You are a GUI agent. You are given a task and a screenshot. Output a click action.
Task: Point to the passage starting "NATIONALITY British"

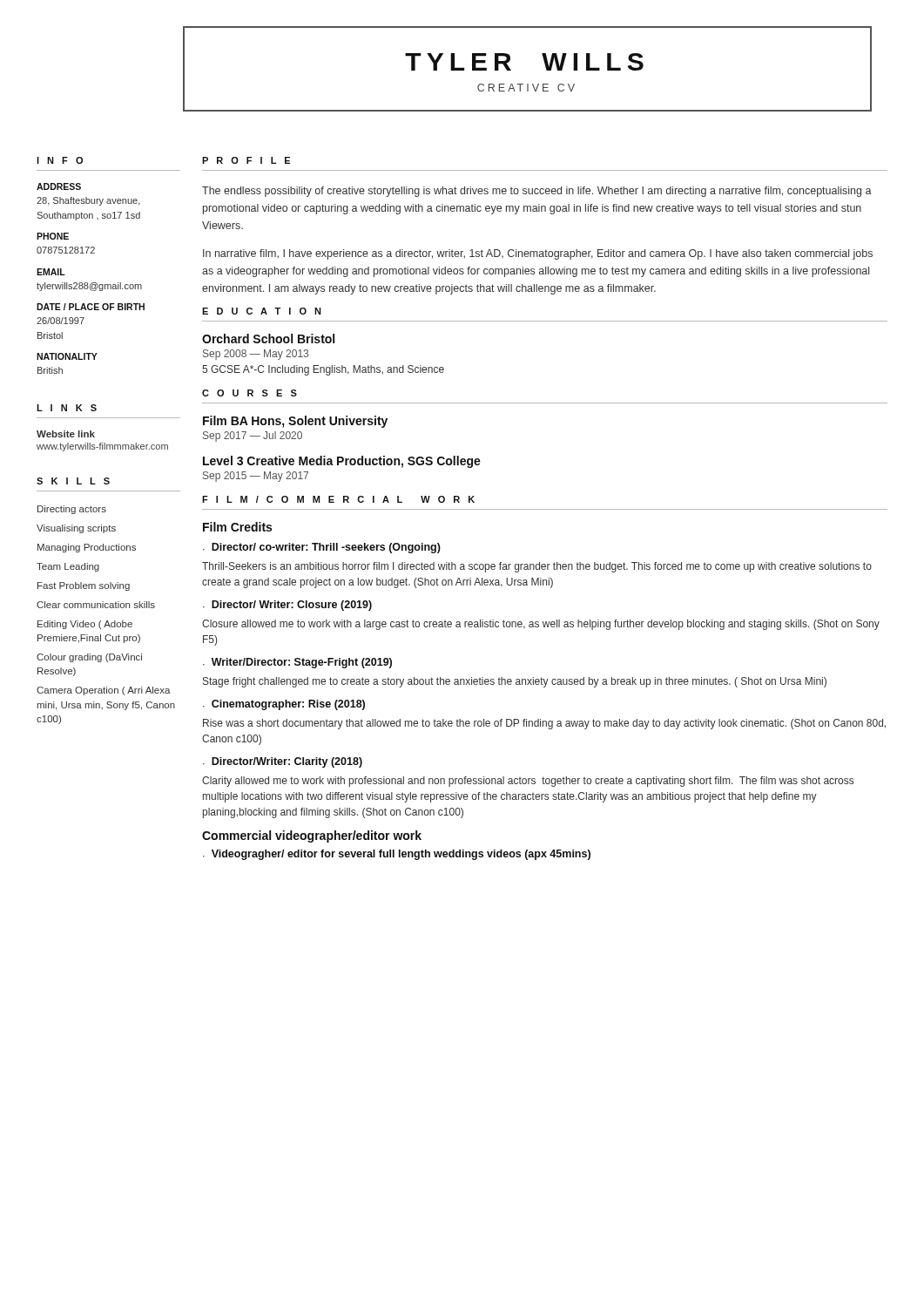coord(67,356)
